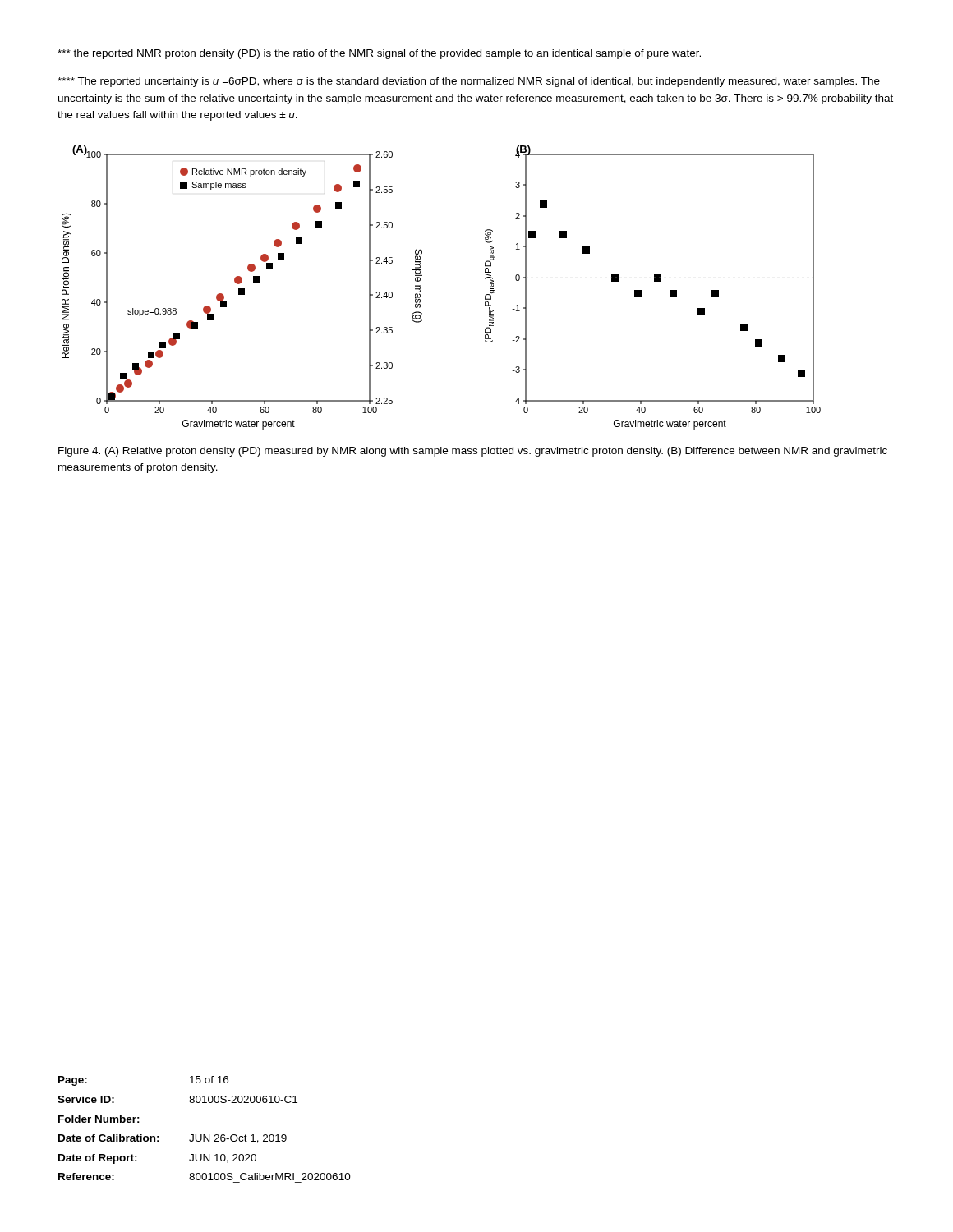The height and width of the screenshot is (1232, 953).
Task: Click on the footnote that says "The reported uncertainty is"
Action: click(475, 98)
